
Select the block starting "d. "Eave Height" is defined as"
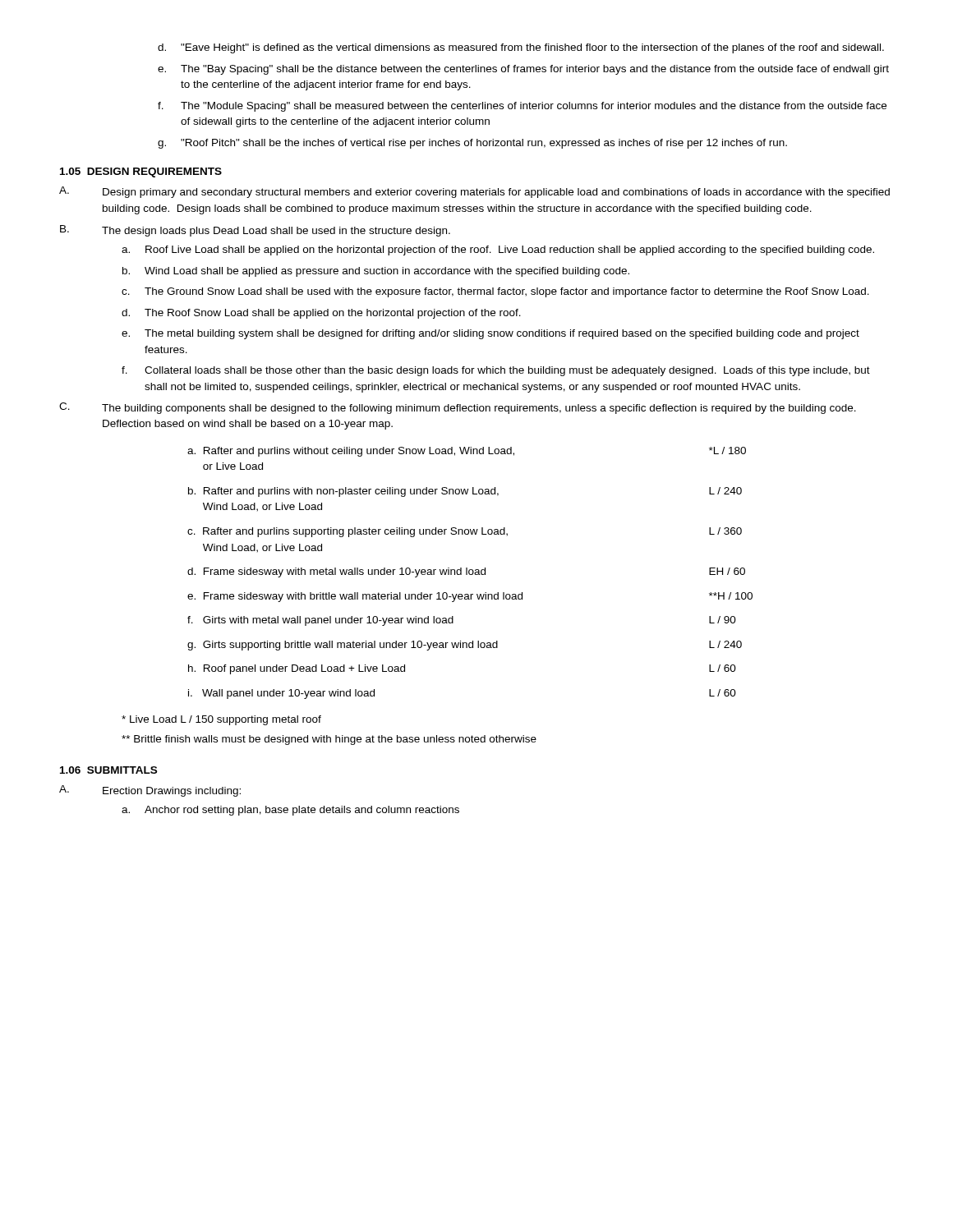(526, 47)
